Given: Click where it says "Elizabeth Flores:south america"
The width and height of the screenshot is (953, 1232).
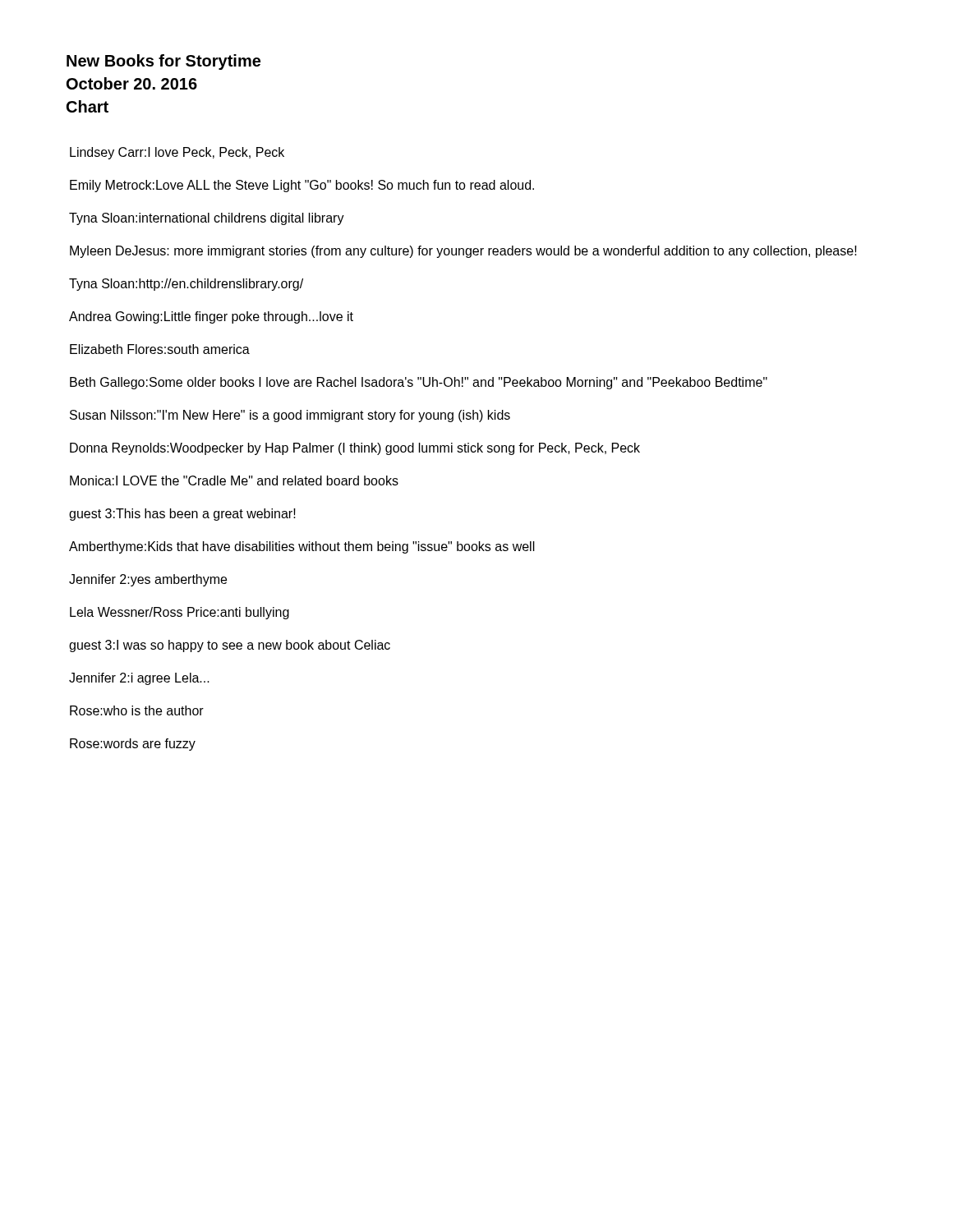Looking at the screenshot, I should (x=159, y=349).
